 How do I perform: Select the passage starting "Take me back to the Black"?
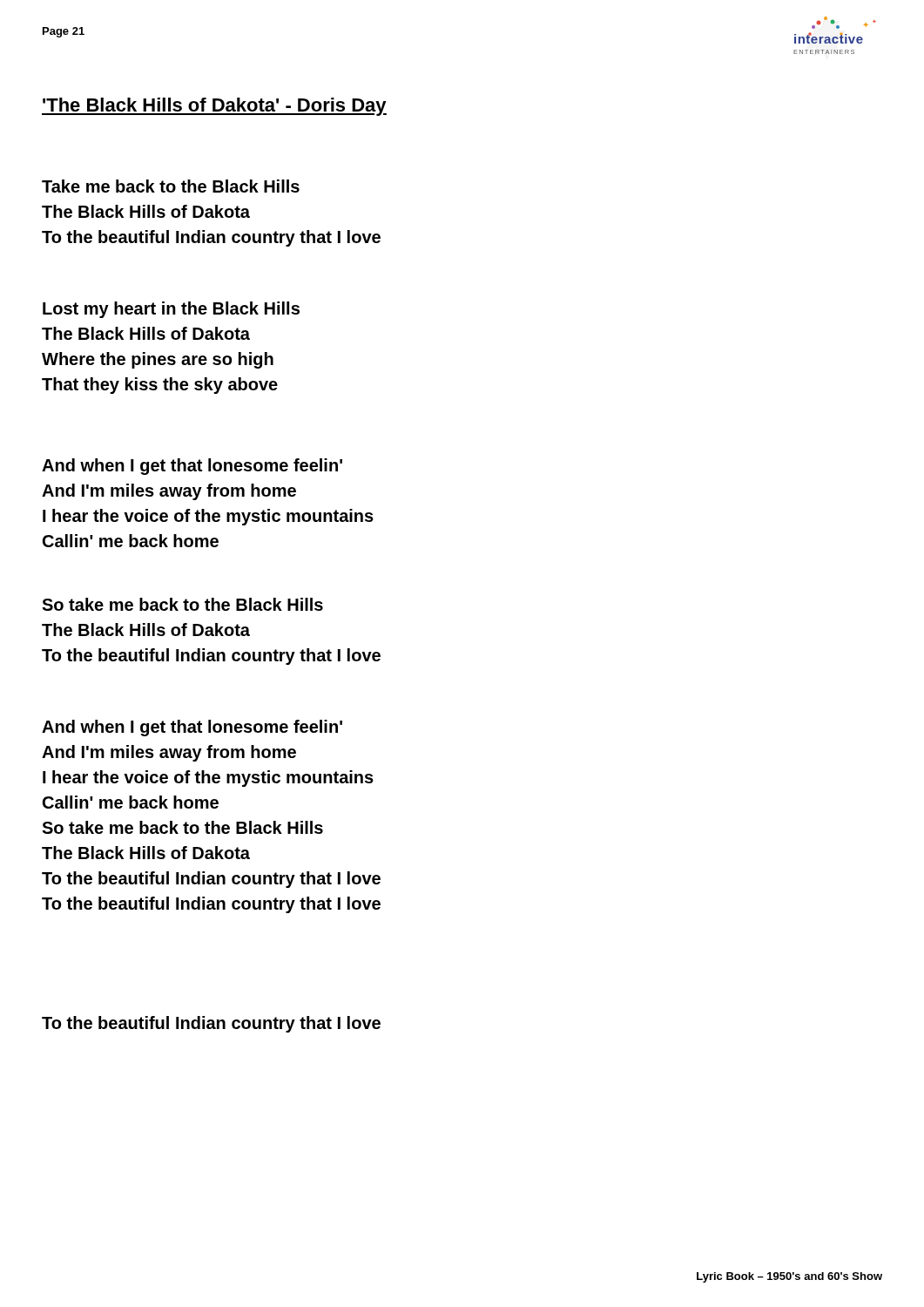click(x=211, y=212)
